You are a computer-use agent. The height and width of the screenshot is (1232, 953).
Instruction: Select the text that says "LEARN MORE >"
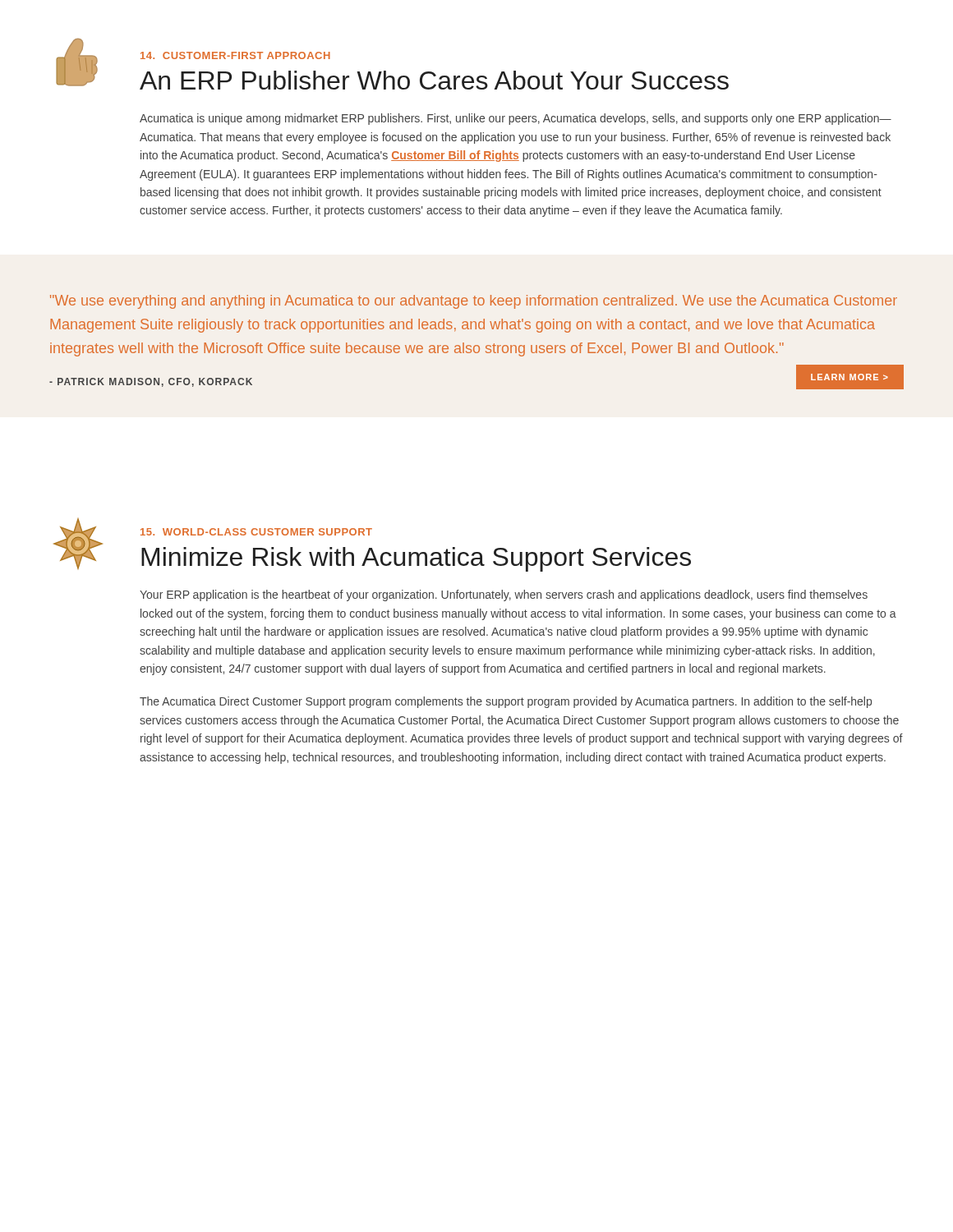(850, 377)
